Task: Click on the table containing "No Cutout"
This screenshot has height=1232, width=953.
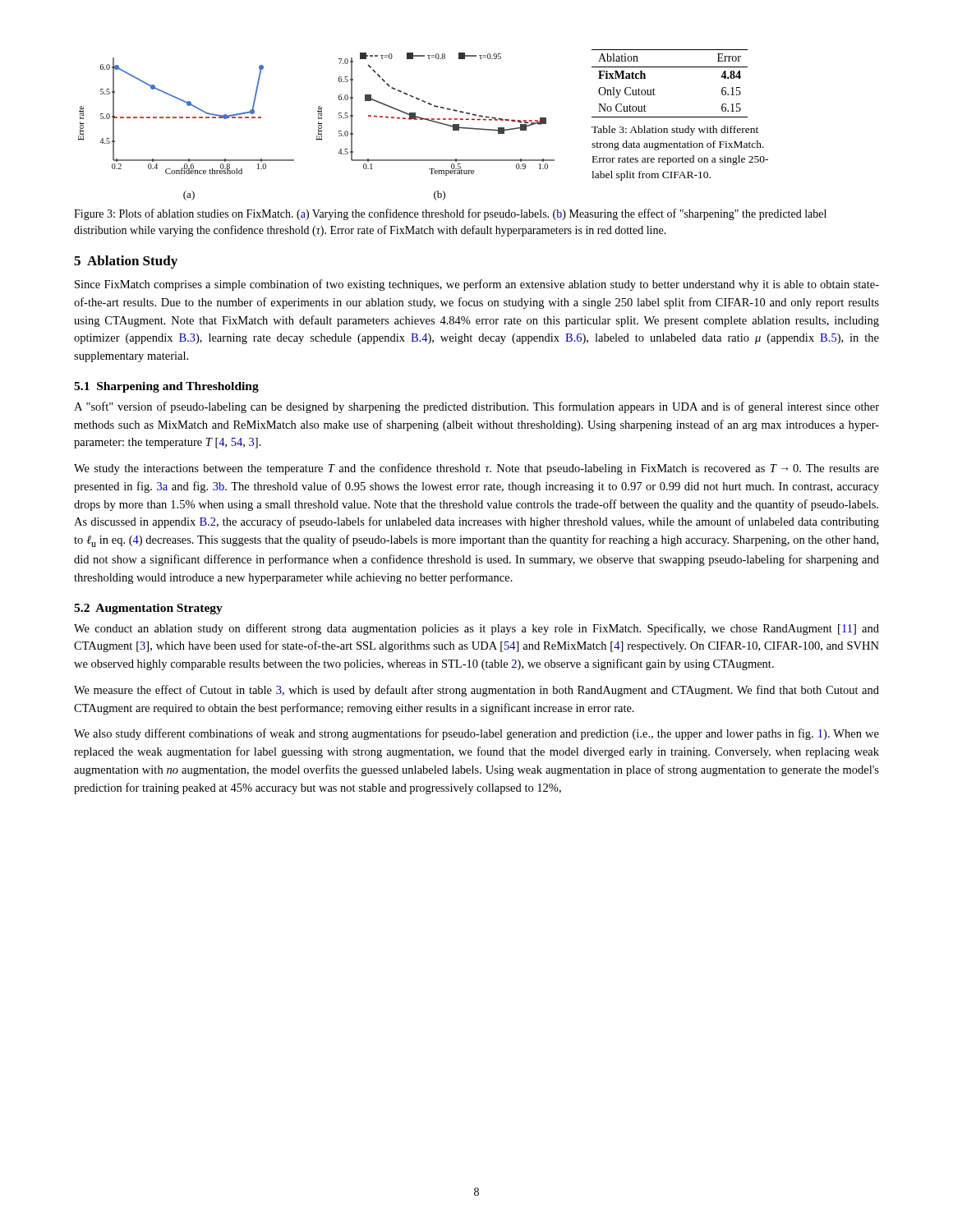Action: 682,83
